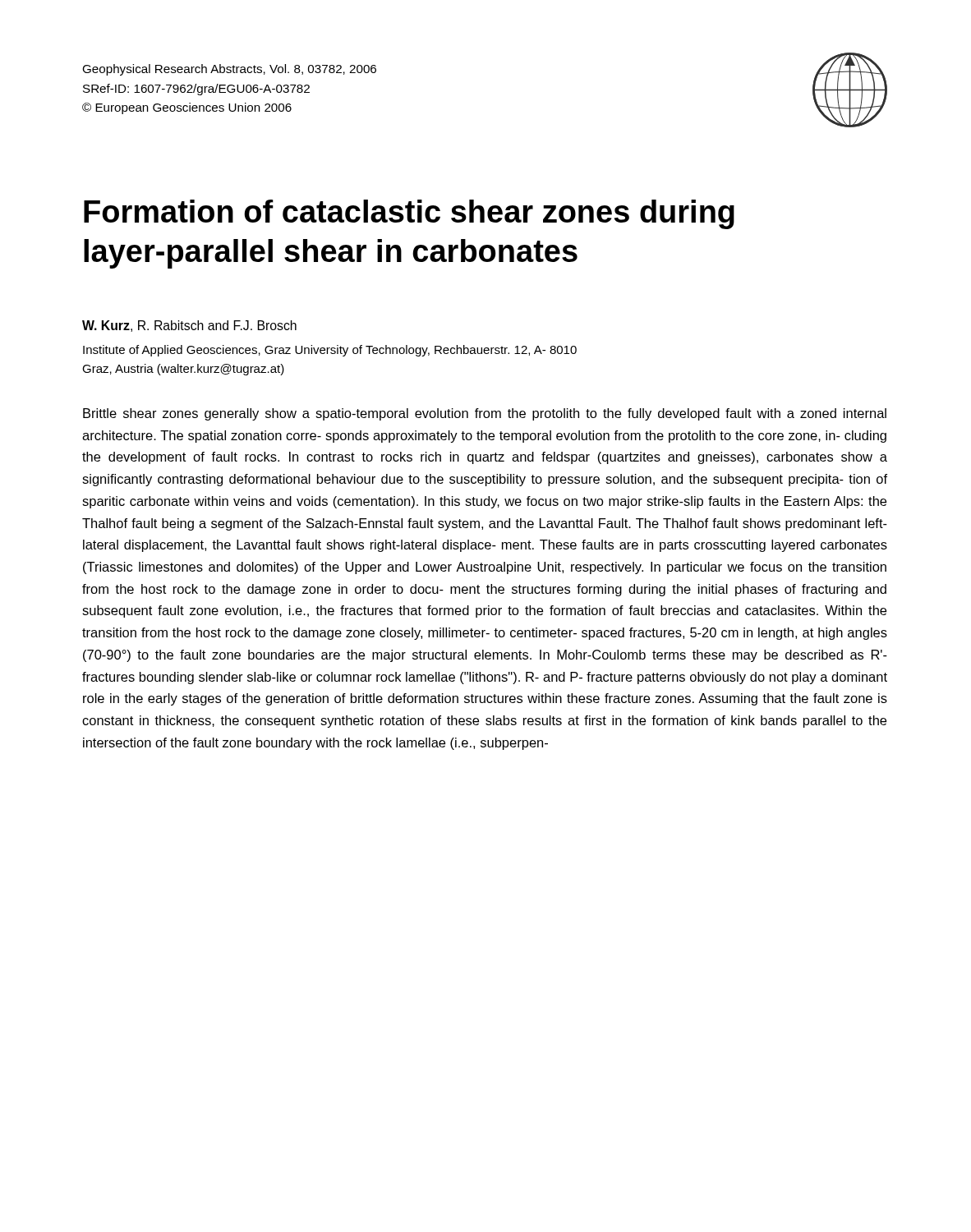The image size is (971, 1232).
Task: Find the title on this page that starts "Formation of cataclastic shear zones"
Action: click(x=485, y=232)
